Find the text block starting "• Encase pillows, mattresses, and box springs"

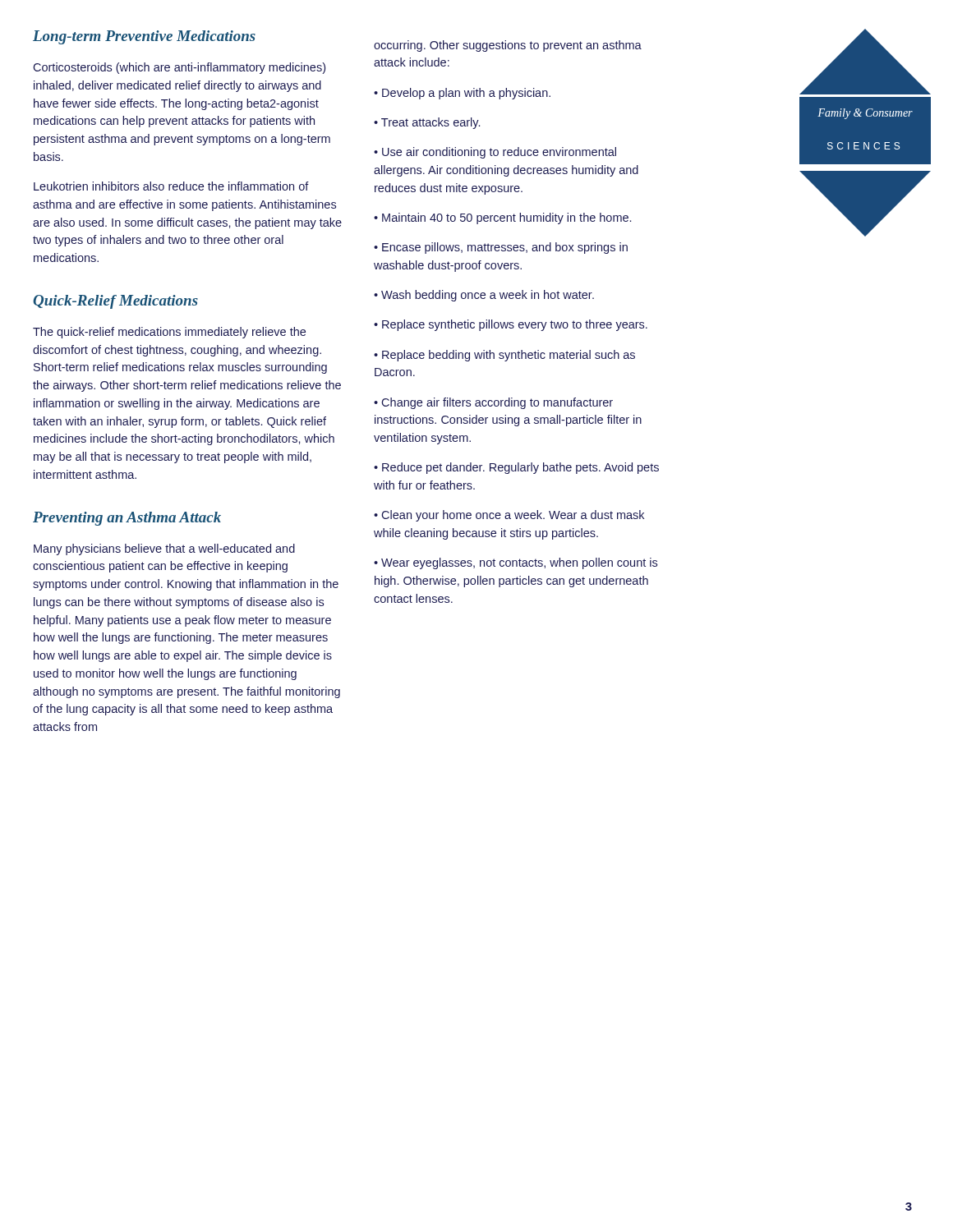coord(522,257)
